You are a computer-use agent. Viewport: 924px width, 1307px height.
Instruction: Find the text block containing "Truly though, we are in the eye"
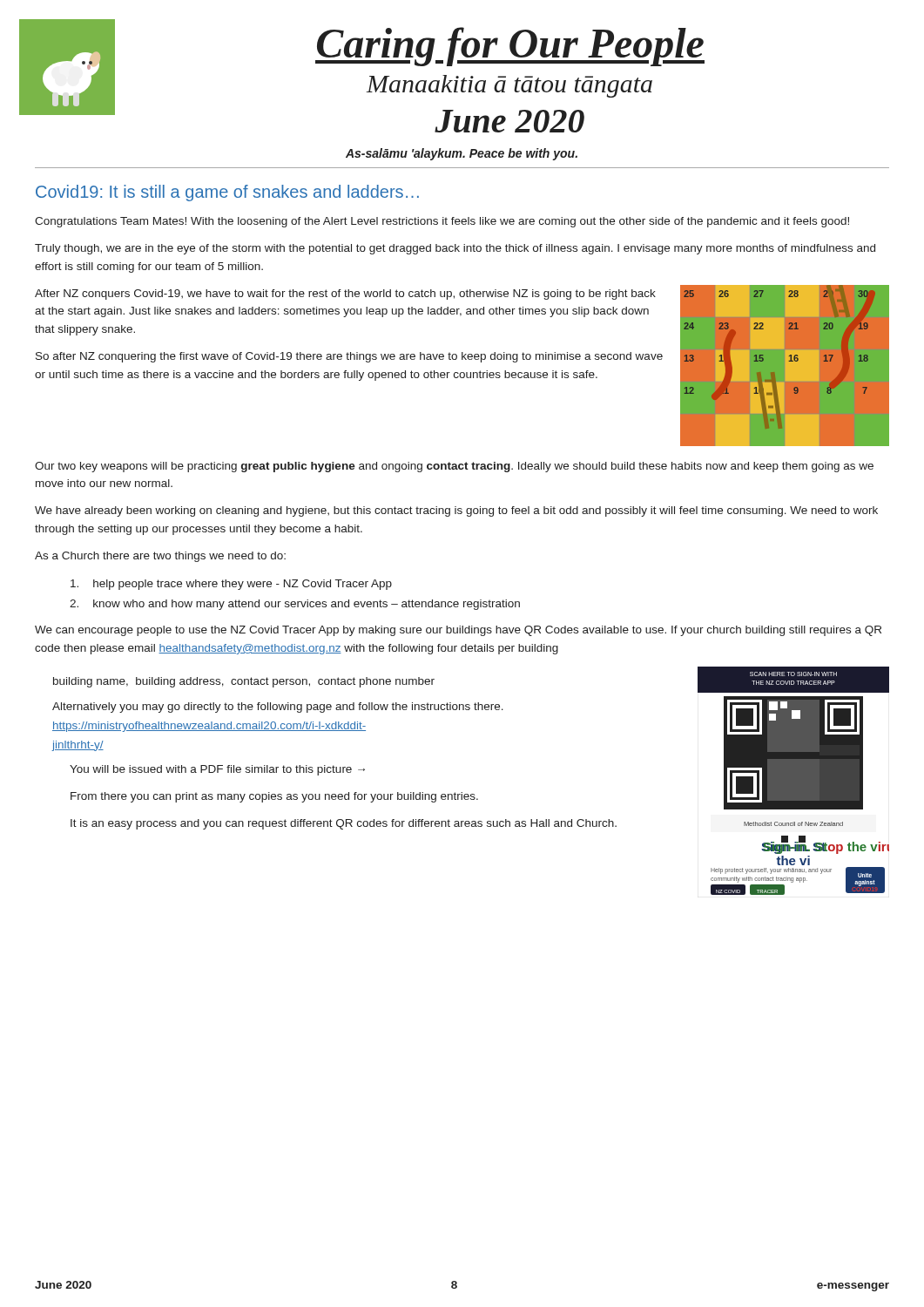pyautogui.click(x=455, y=257)
